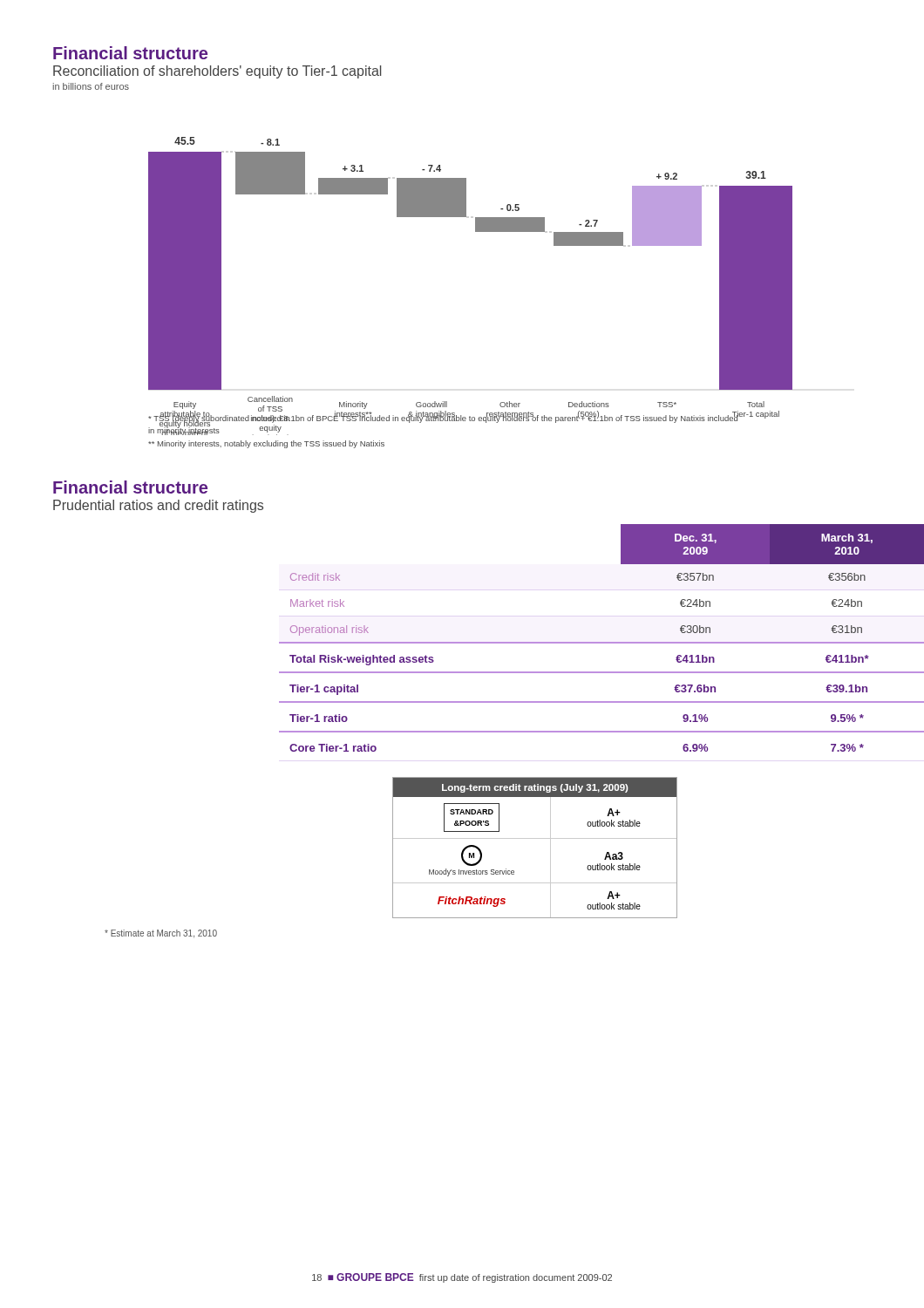Viewport: 924px width, 1308px height.
Task: Locate the table with the text "Long-term credit ratings (July"
Action: tap(535, 848)
